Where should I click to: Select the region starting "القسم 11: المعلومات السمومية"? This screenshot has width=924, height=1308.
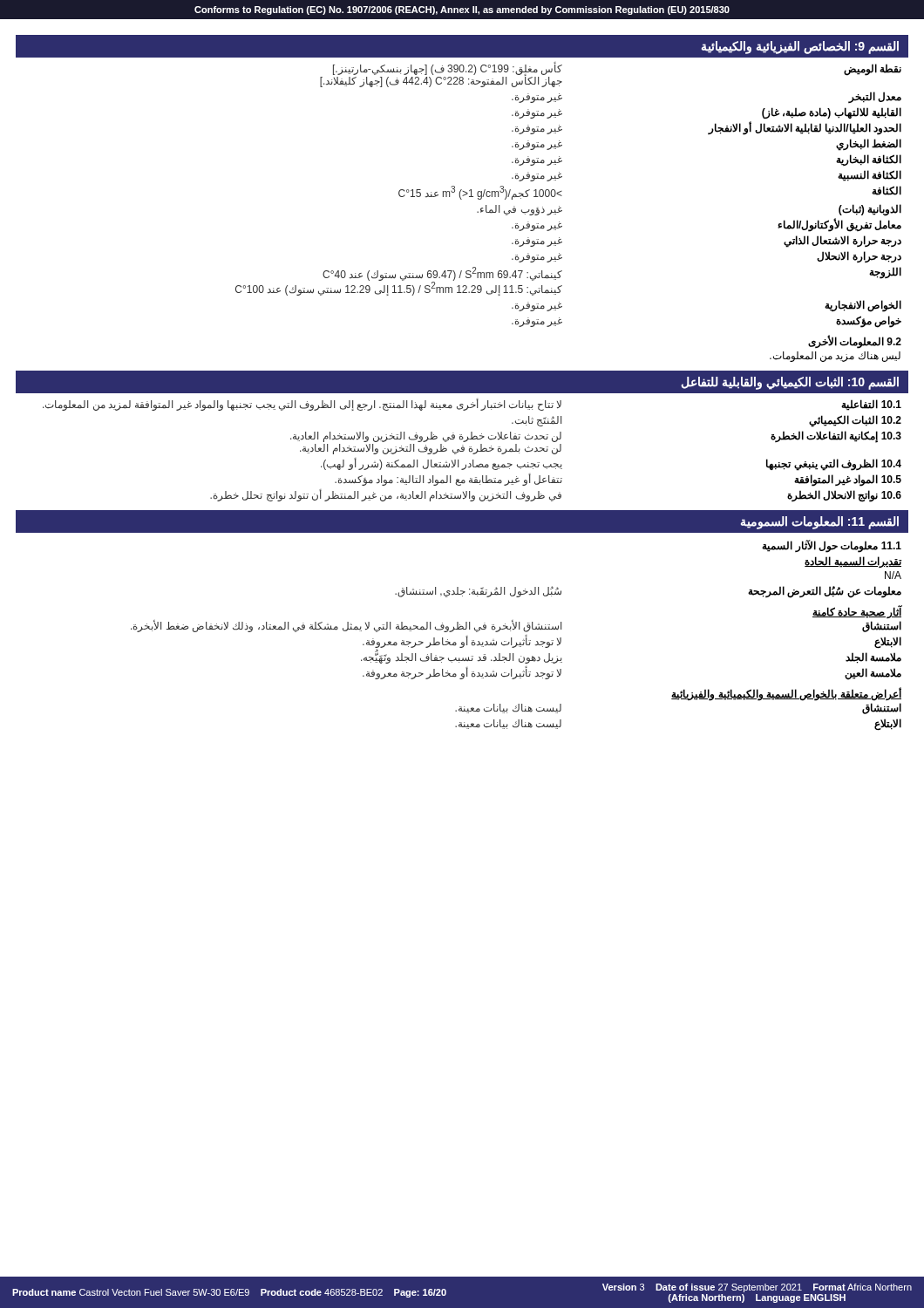click(820, 521)
